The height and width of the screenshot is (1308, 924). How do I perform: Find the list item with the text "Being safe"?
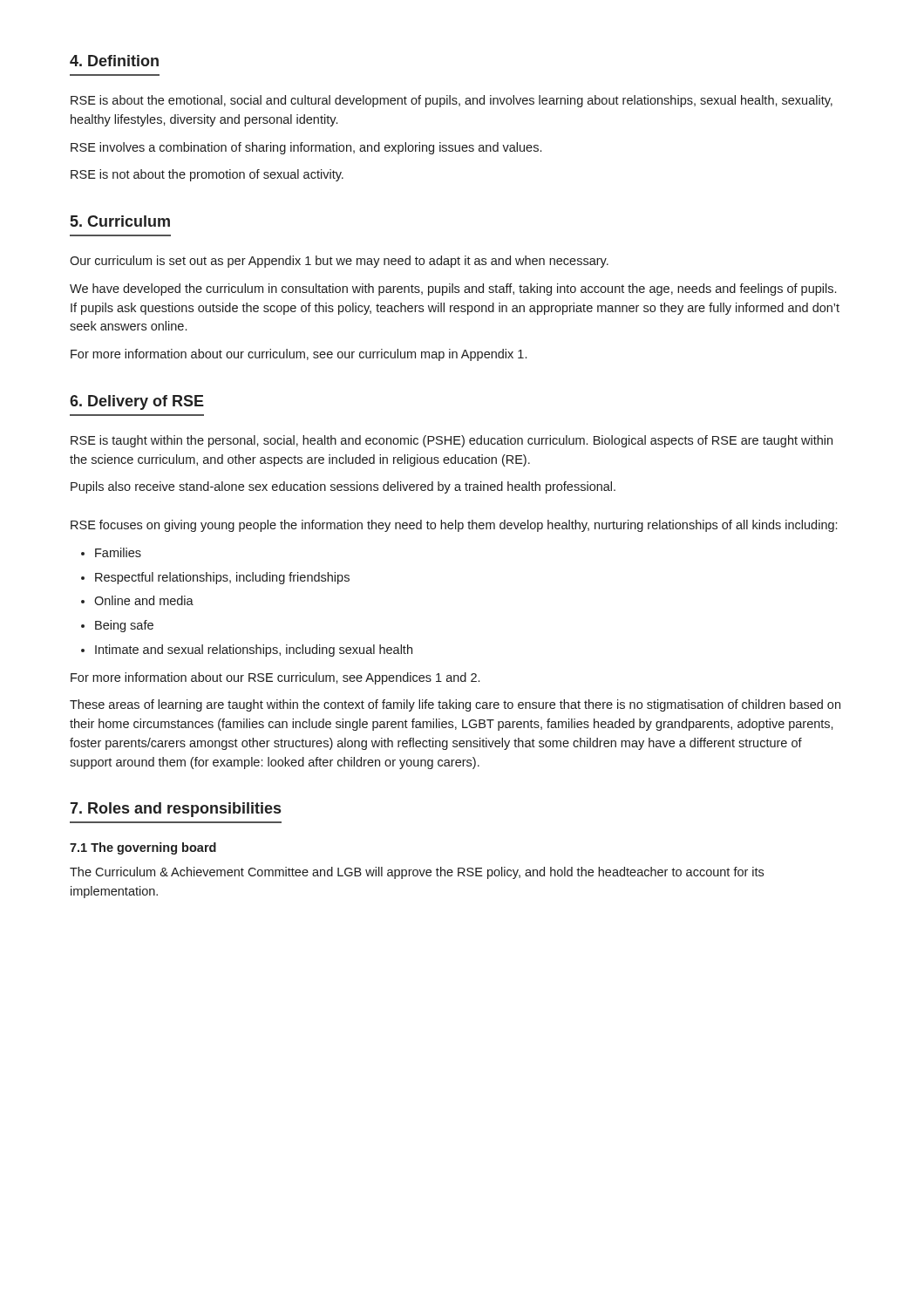click(124, 626)
